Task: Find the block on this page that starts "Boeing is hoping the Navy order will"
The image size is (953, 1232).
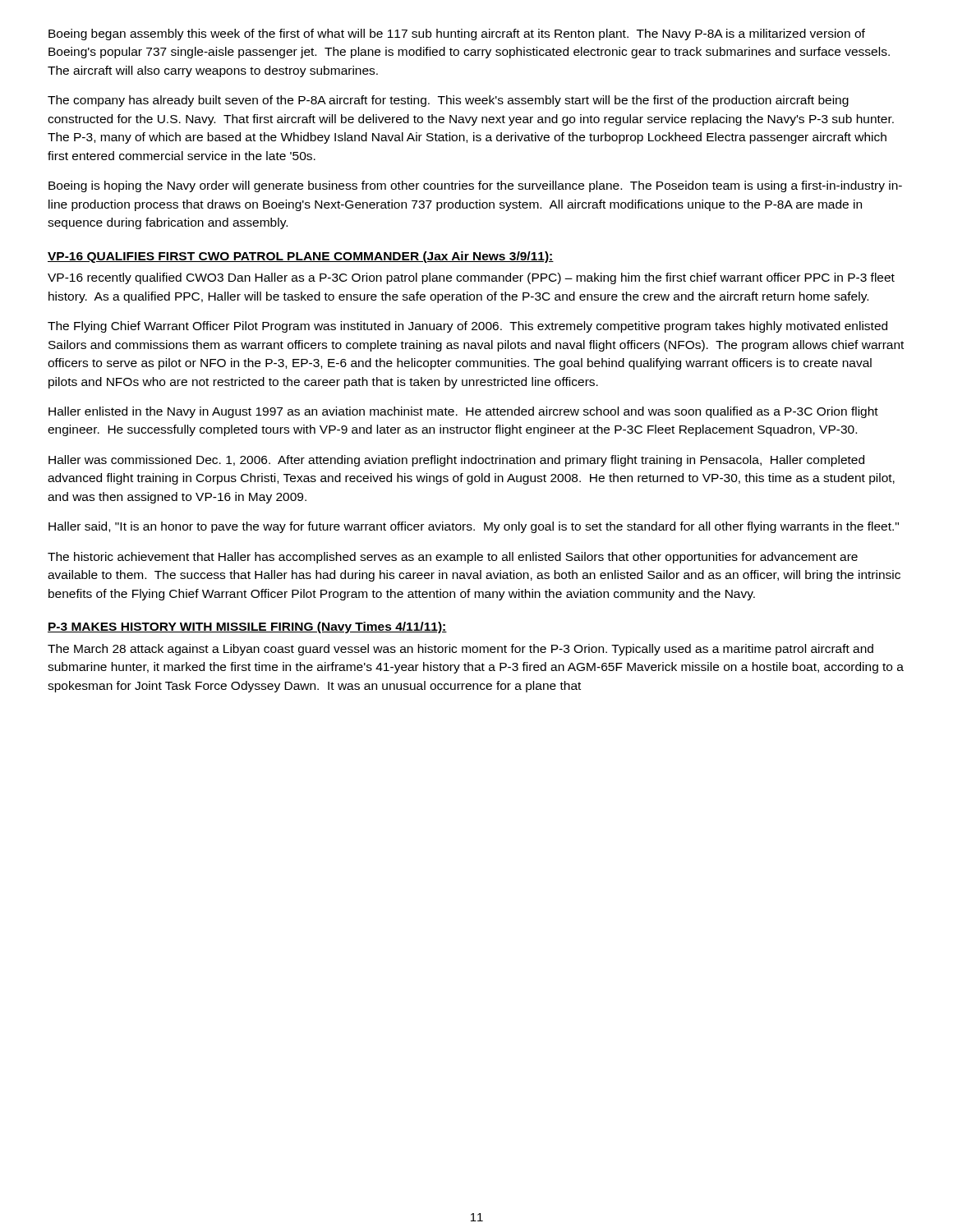Action: click(x=475, y=204)
